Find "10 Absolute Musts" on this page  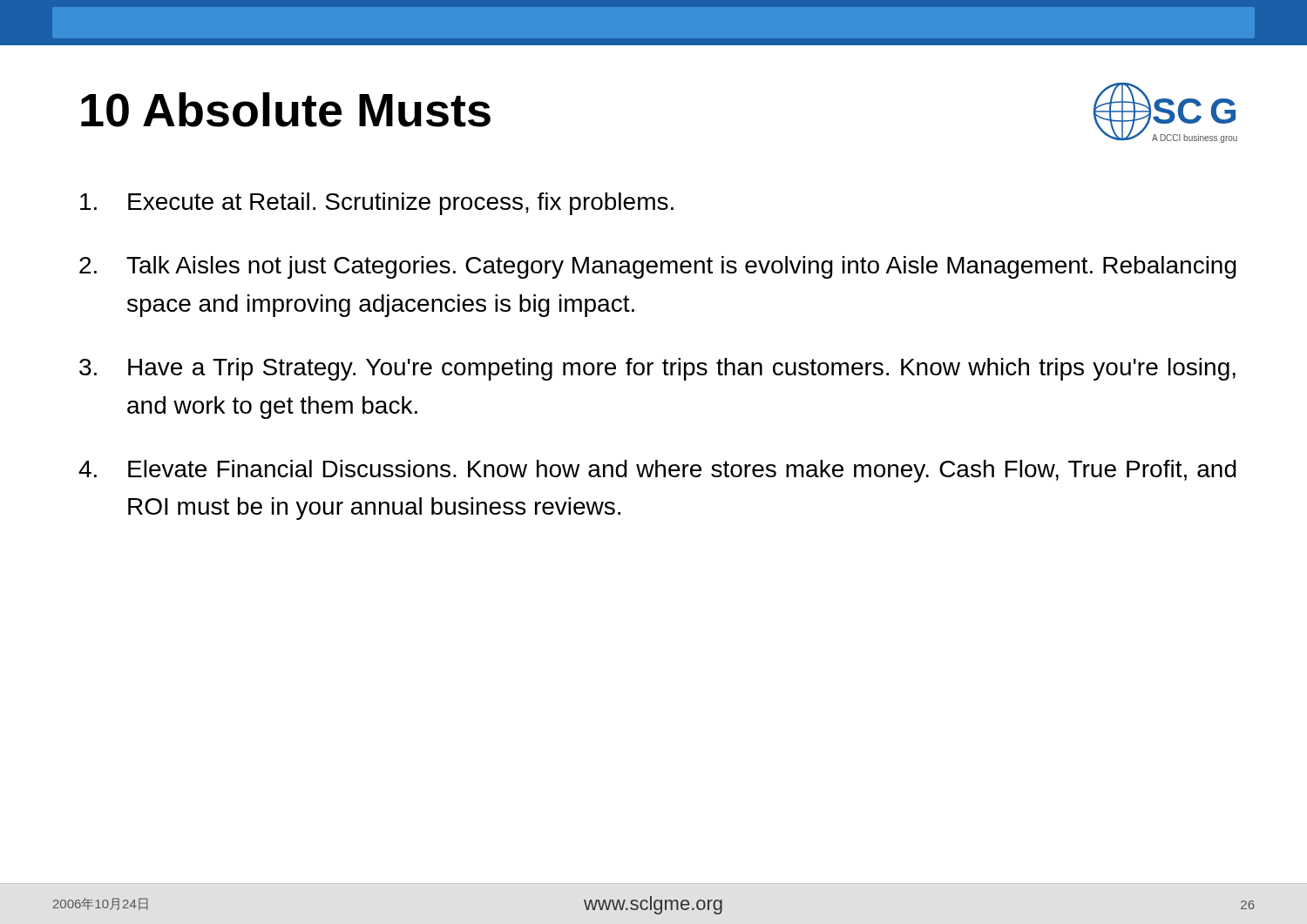click(285, 110)
